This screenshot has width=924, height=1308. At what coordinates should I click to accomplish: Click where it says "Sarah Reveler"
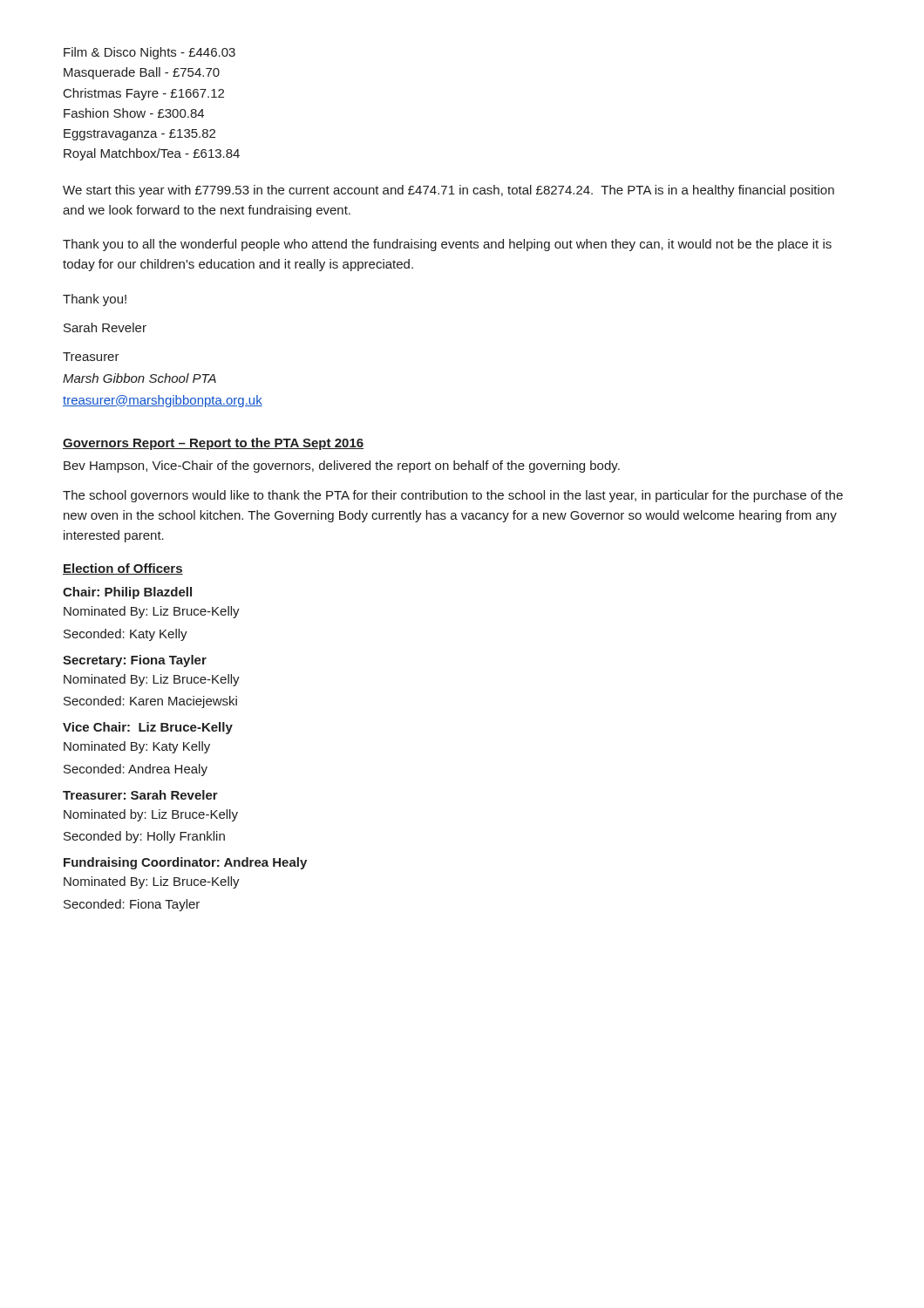pos(105,327)
